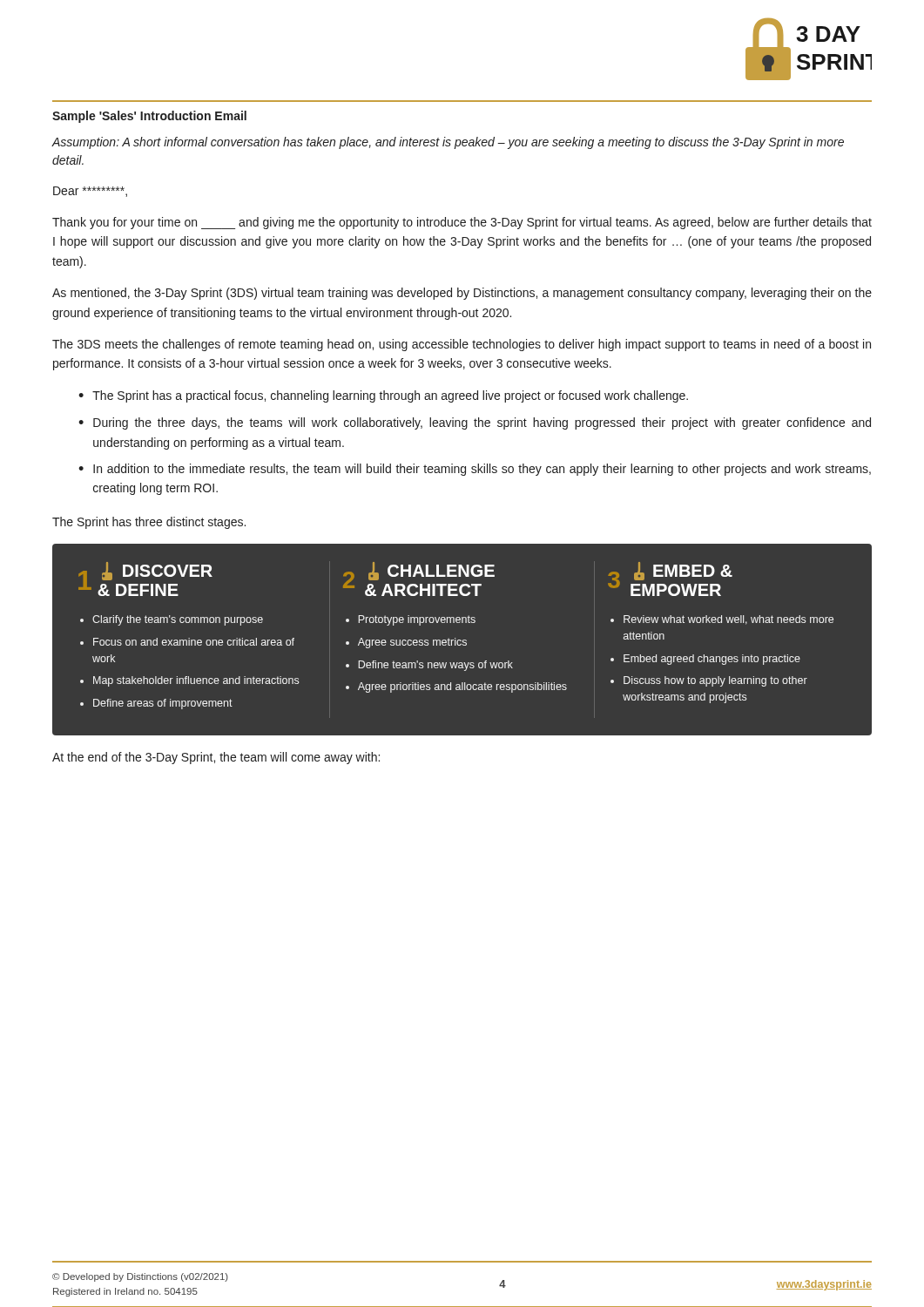Point to the text starting "The Sprint has"
This screenshot has width=924, height=1307.
pyautogui.click(x=150, y=522)
